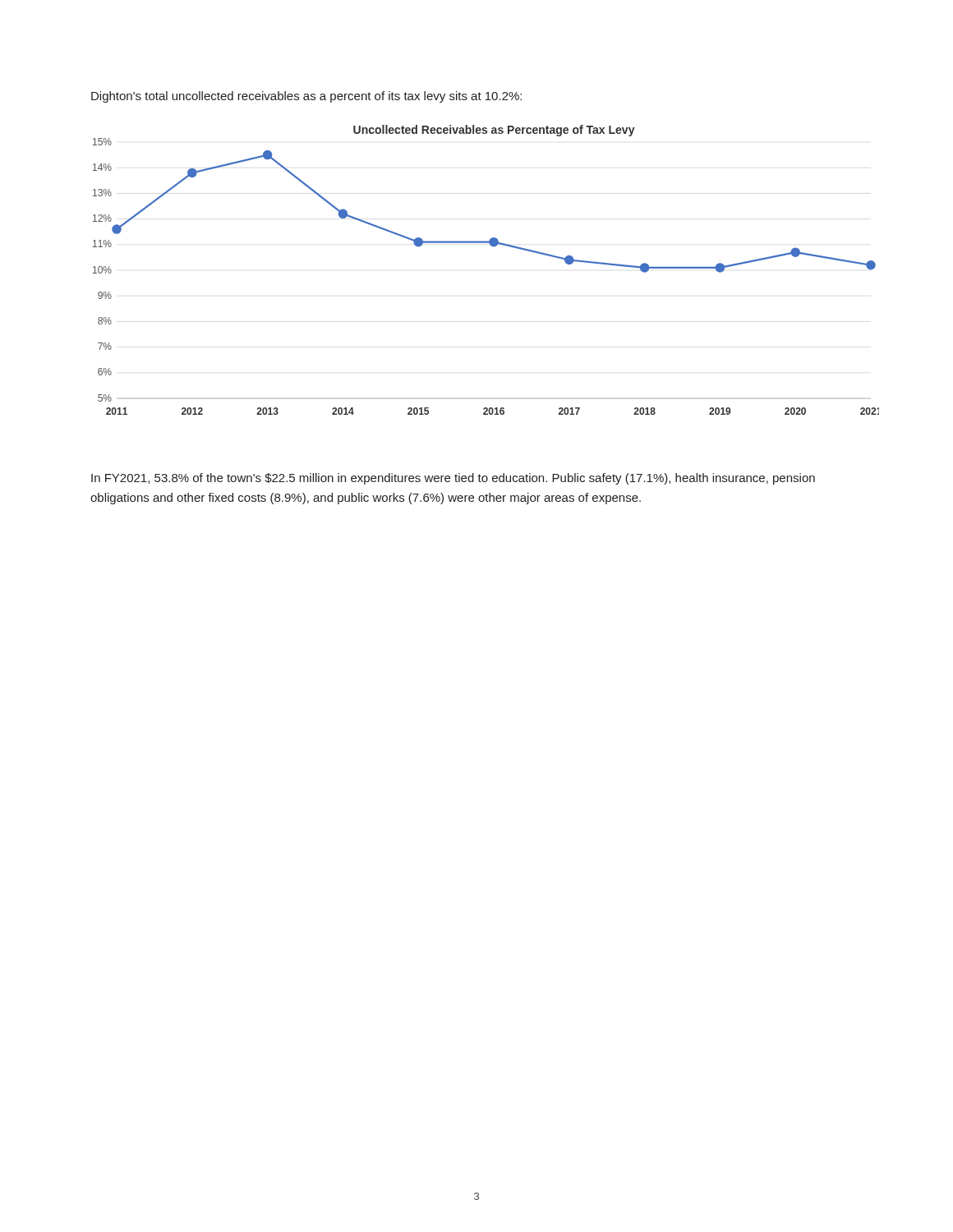
Task: Click on the line chart
Action: [476, 279]
